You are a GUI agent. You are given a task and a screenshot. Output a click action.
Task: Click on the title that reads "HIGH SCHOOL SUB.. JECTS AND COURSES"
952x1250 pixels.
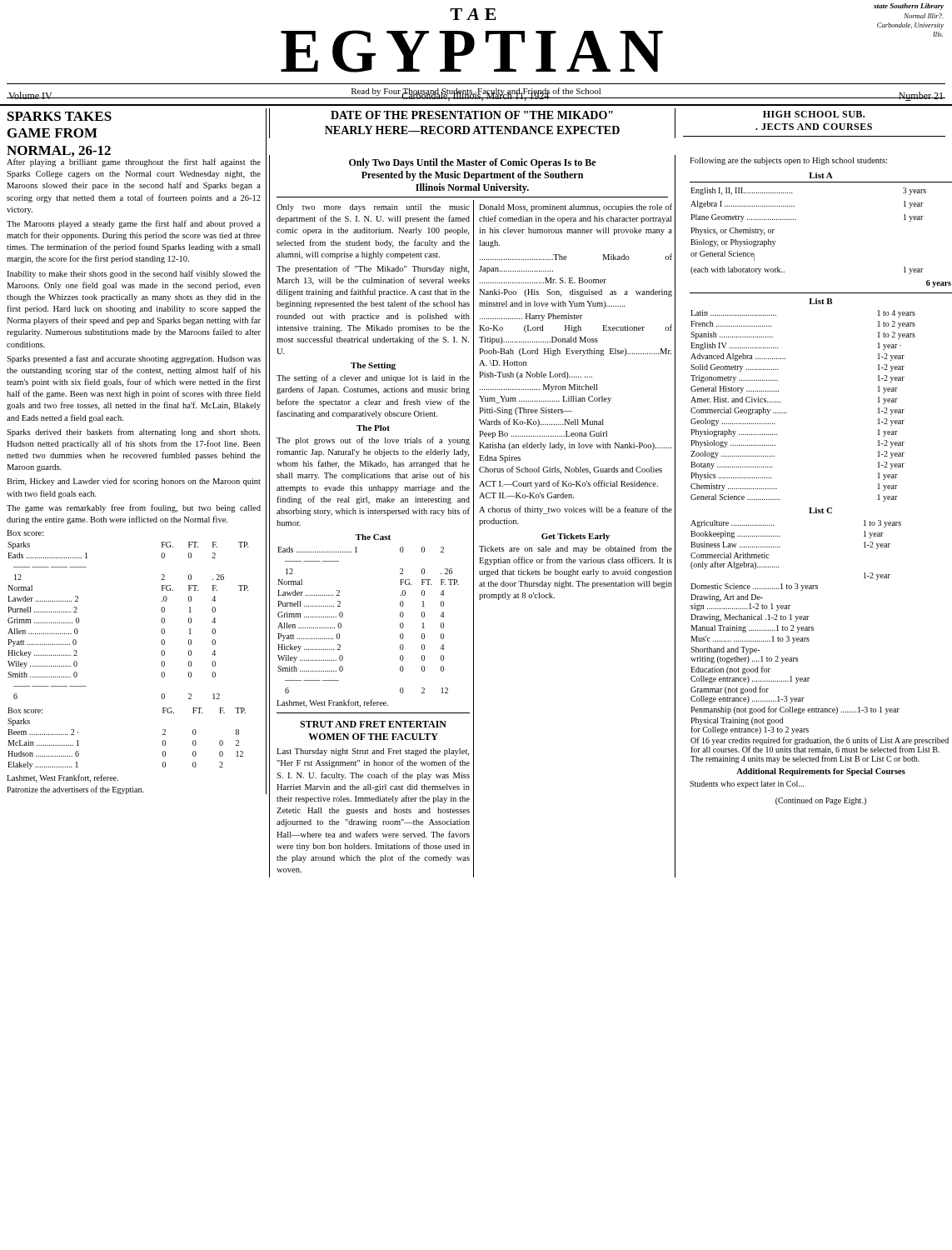pyautogui.click(x=814, y=121)
